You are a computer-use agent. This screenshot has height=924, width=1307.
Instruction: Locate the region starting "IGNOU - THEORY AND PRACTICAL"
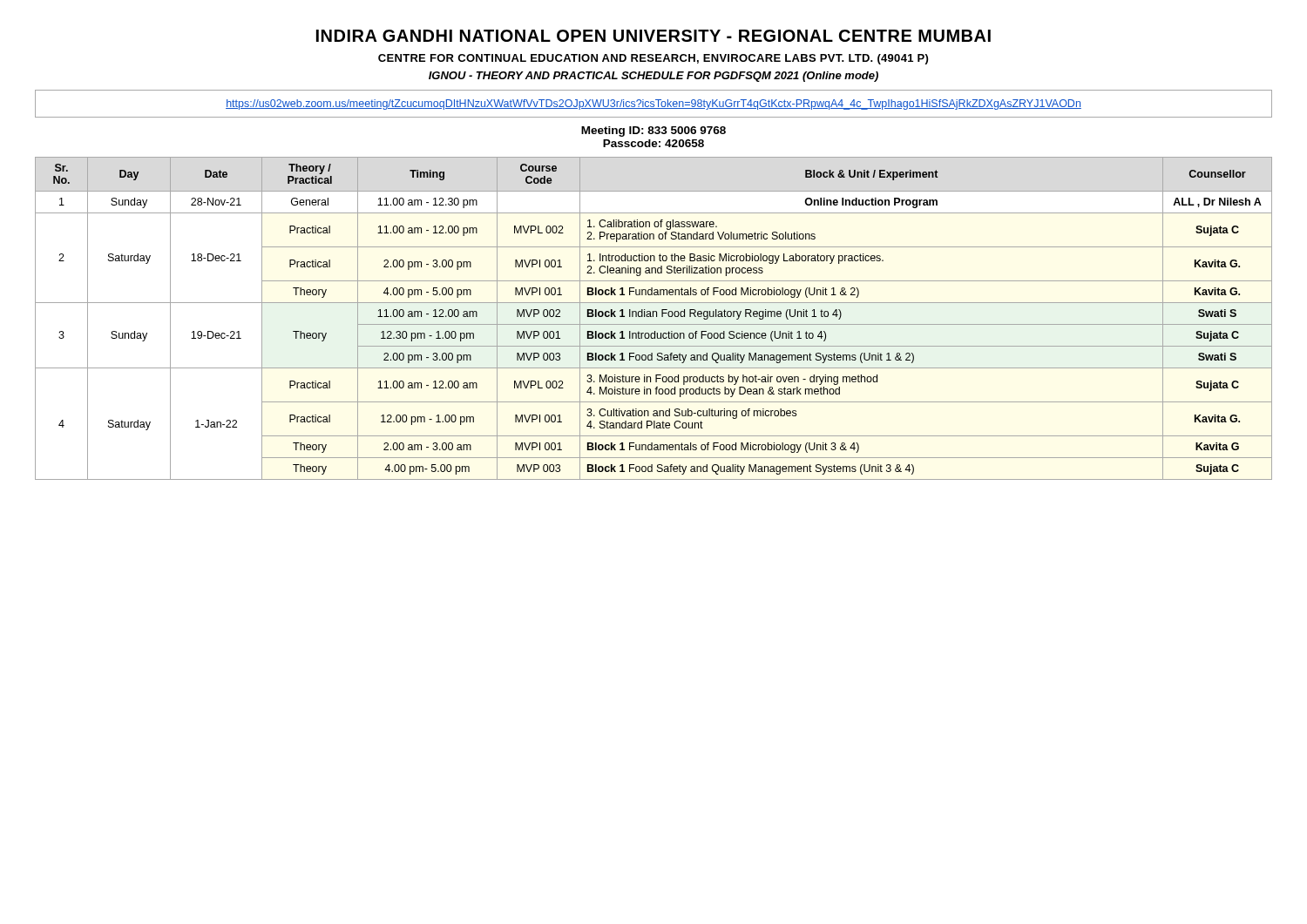point(654,75)
